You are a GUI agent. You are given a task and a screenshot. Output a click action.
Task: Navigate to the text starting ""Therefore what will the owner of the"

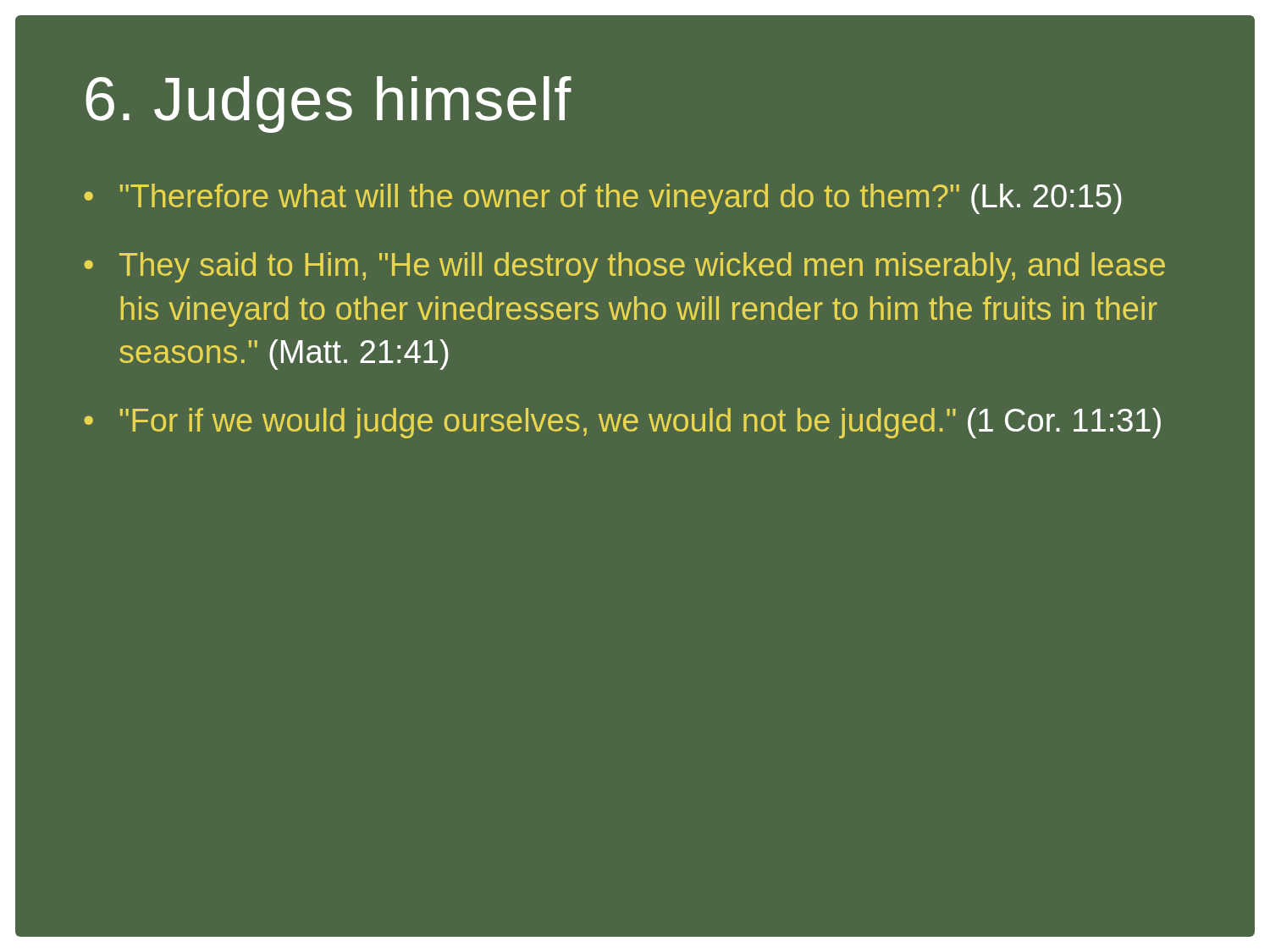click(x=621, y=196)
